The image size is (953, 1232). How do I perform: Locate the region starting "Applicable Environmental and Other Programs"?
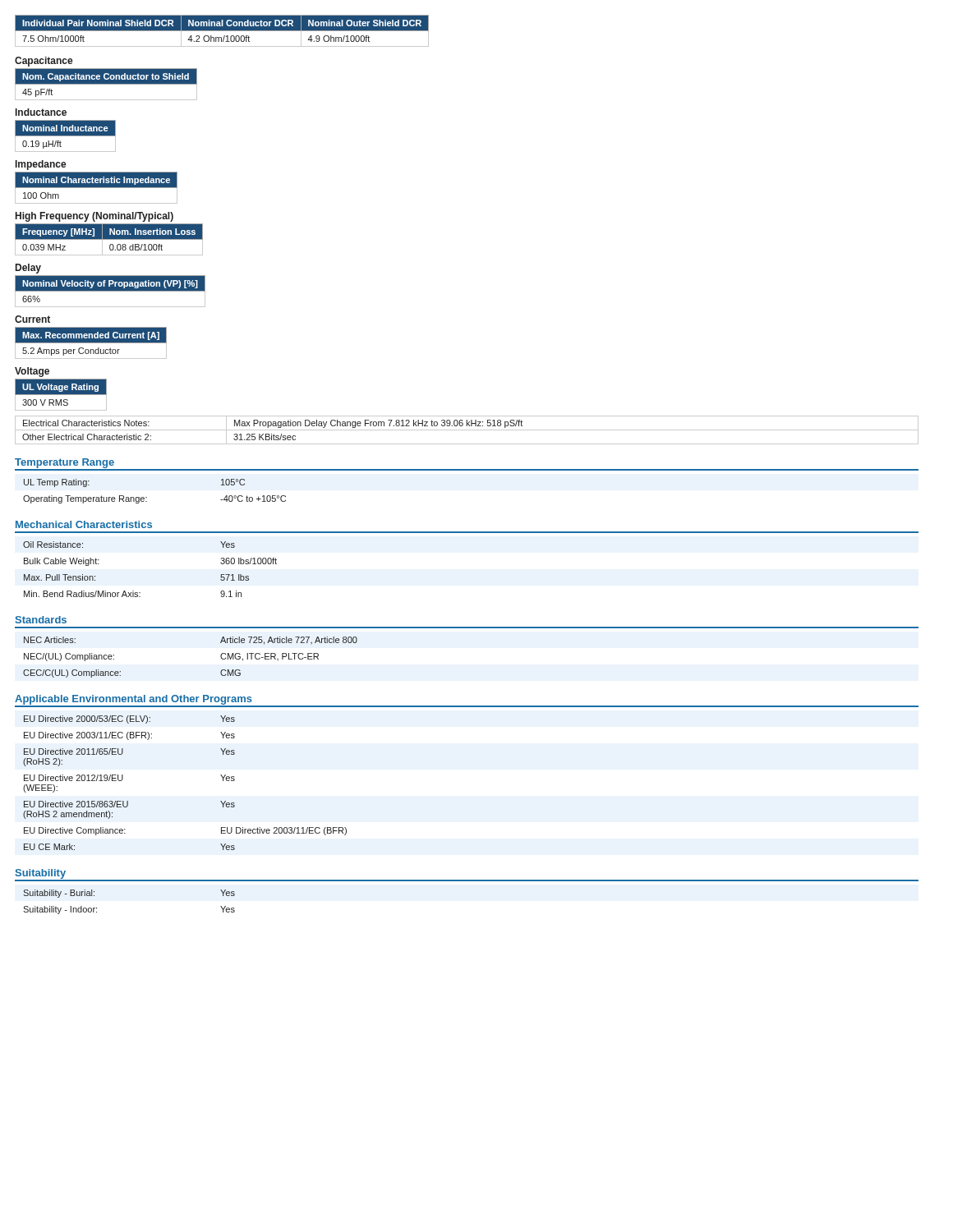click(x=133, y=699)
